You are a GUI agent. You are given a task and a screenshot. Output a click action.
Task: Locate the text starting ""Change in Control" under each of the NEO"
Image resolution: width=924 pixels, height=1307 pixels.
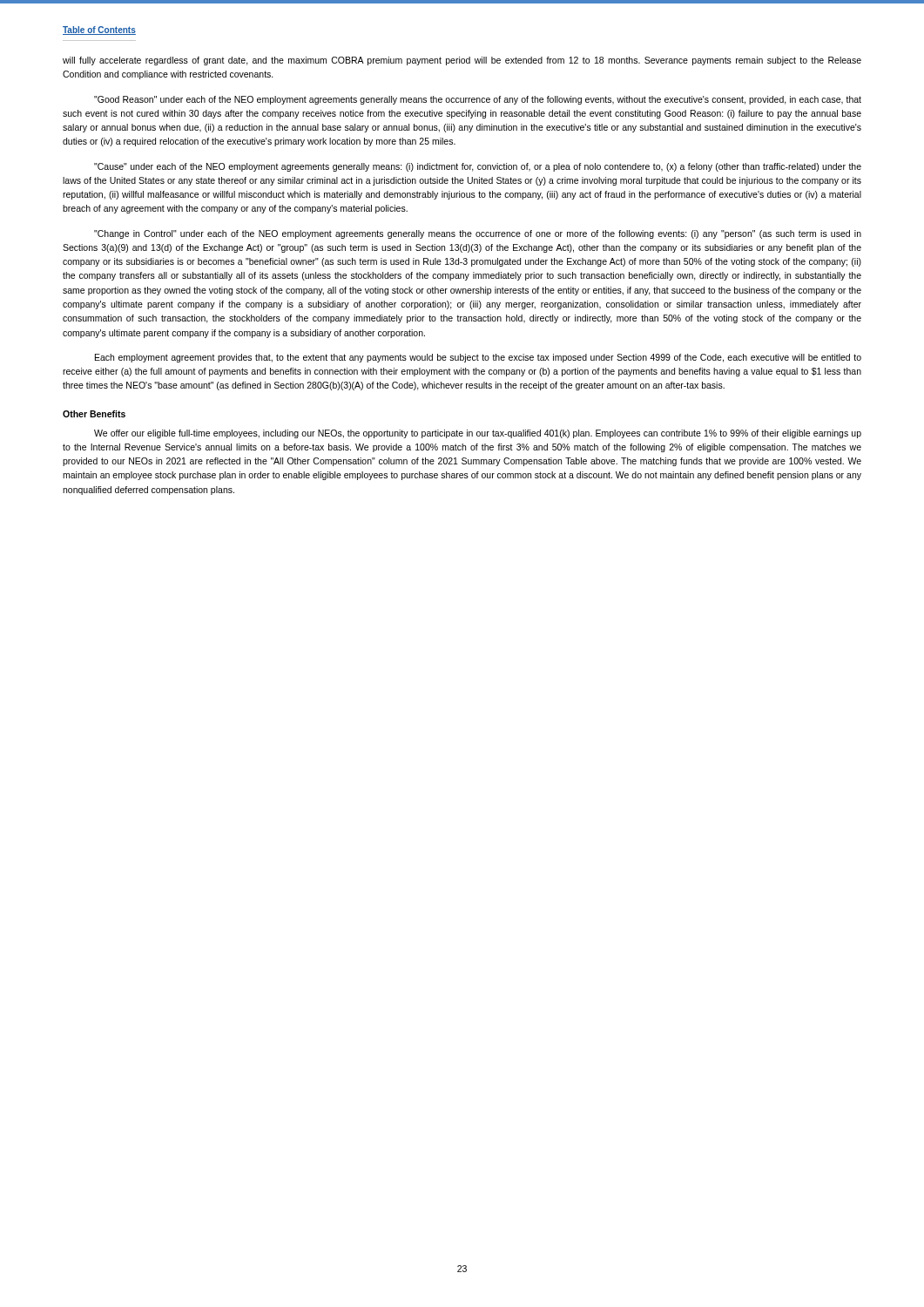462,283
